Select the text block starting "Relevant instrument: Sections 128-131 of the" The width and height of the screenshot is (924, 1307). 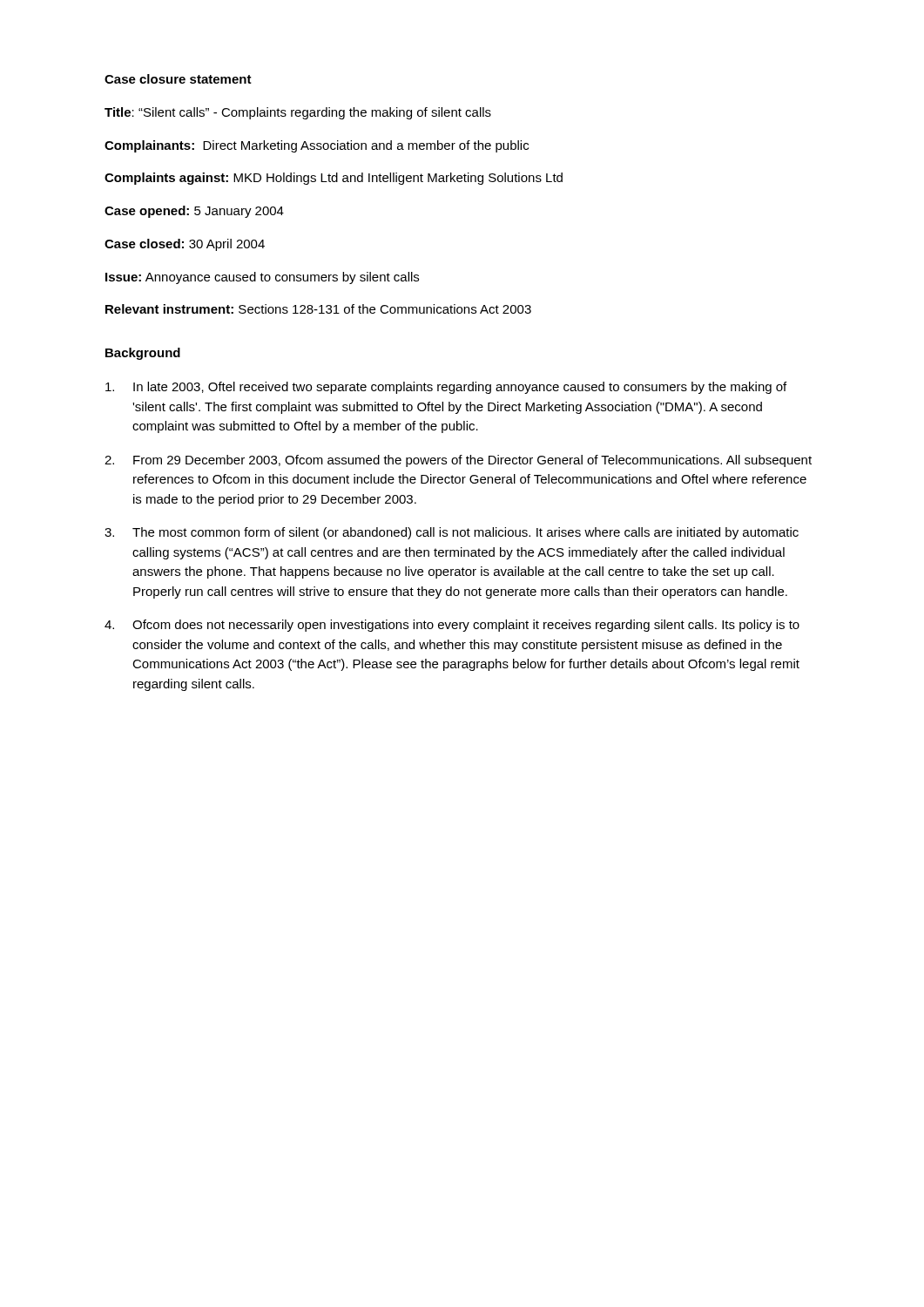pos(318,309)
